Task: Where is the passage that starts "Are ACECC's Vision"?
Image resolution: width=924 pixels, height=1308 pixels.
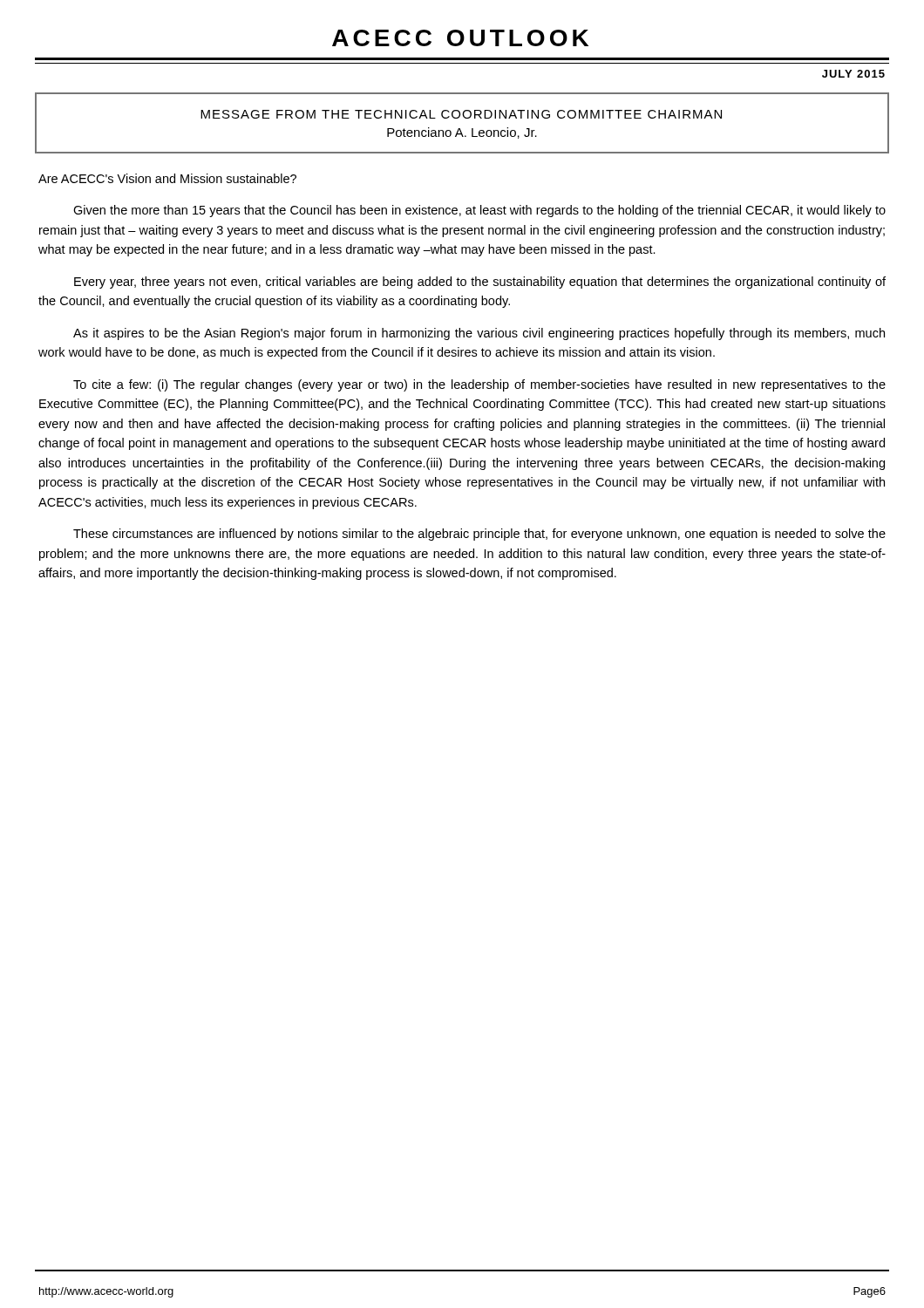Action: click(x=168, y=179)
